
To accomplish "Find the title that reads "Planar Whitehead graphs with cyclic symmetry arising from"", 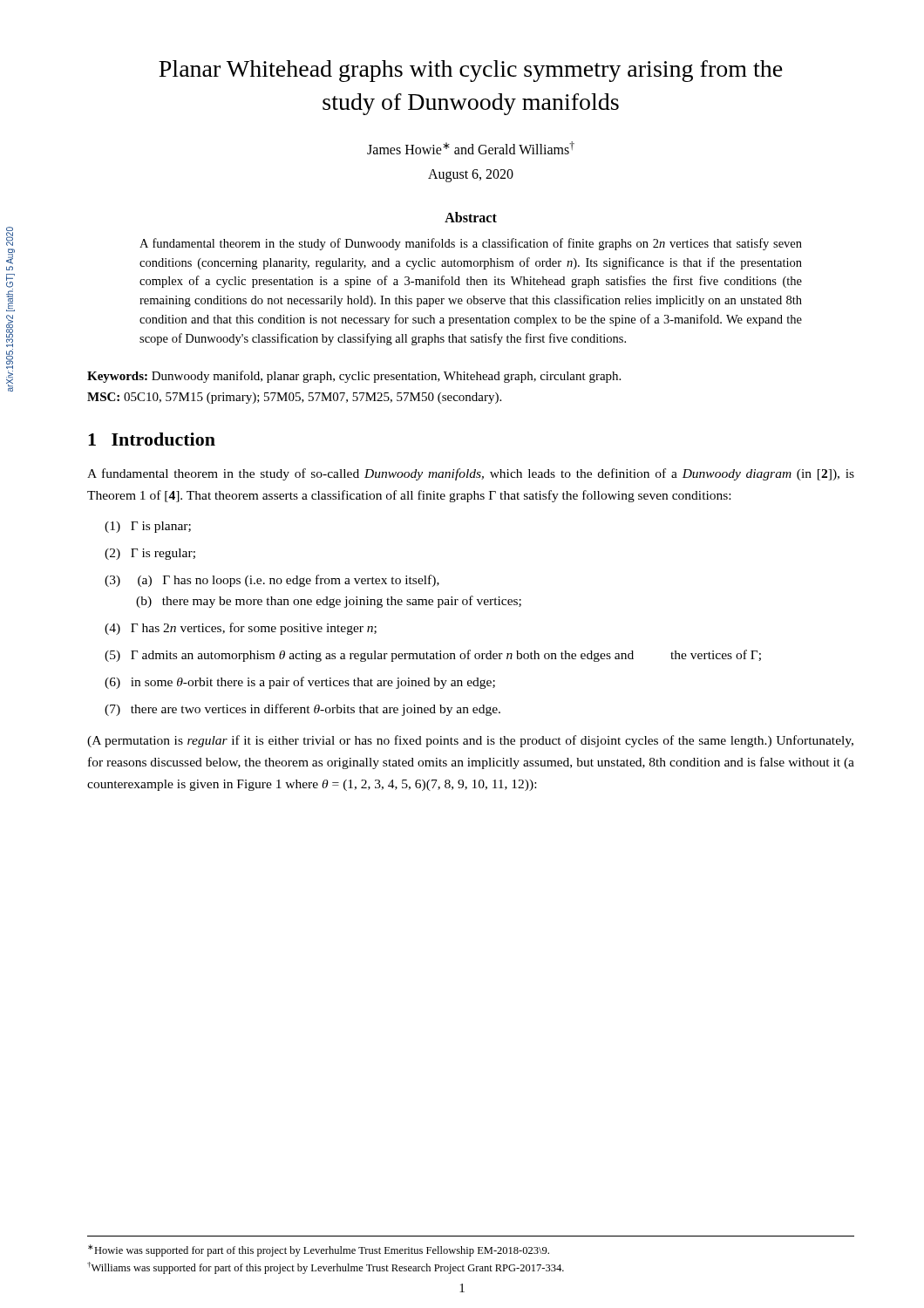I will (x=471, y=85).
